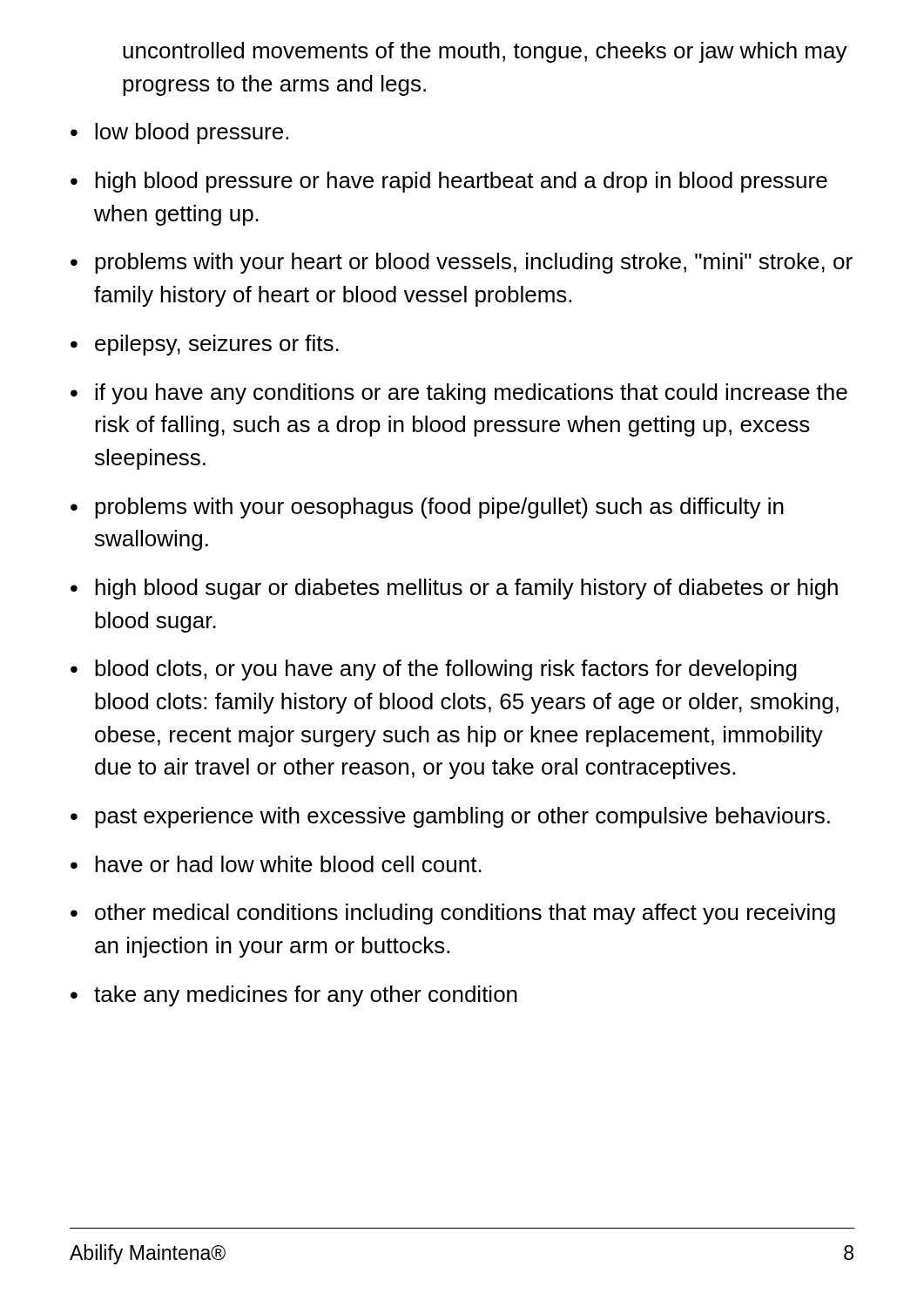Where does it say "• epilepsy, seizures or fits."?

(x=205, y=345)
